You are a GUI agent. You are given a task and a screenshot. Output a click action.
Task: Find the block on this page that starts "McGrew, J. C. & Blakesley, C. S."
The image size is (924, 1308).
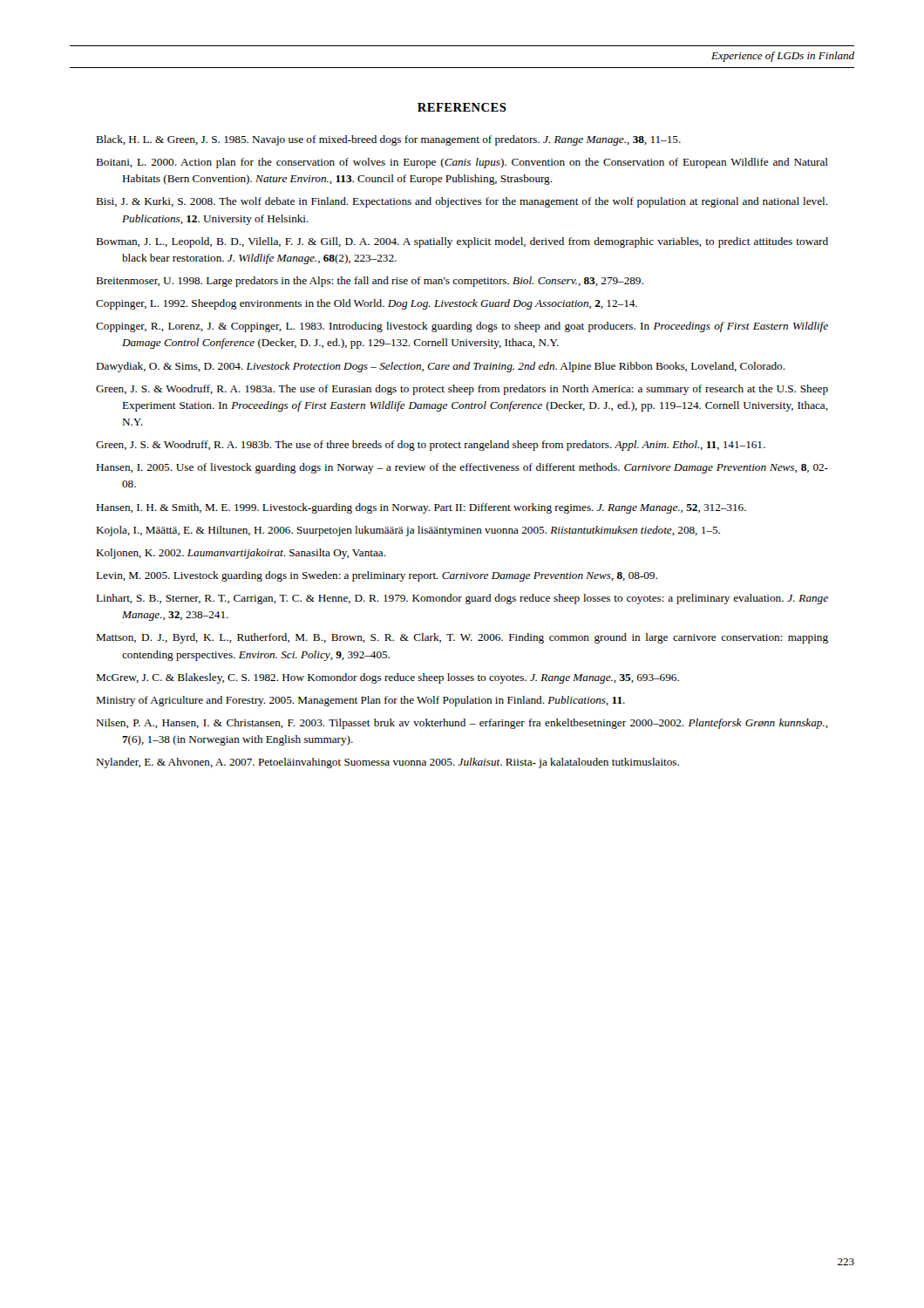(x=388, y=677)
